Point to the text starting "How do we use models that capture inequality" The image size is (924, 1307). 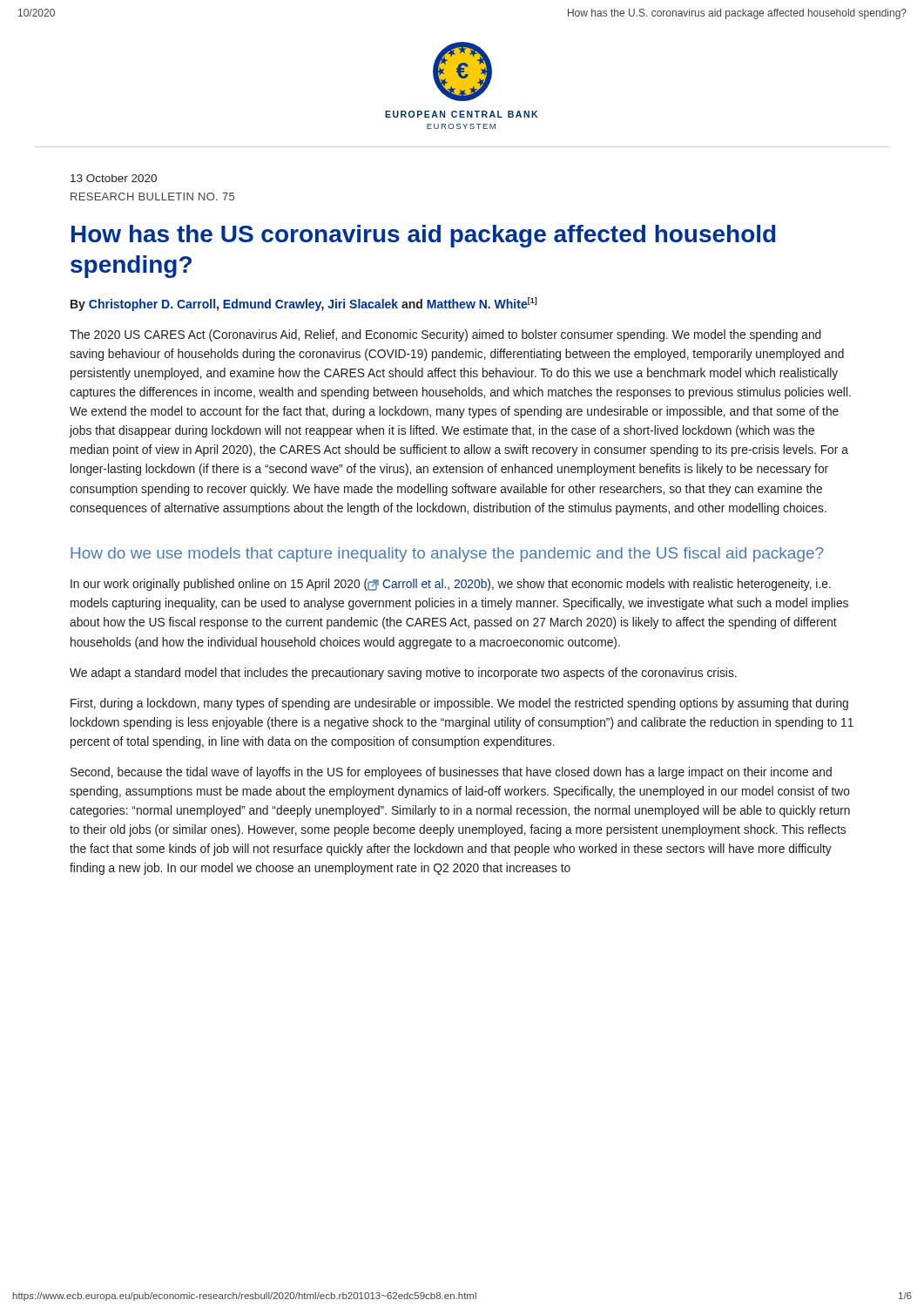pos(447,553)
